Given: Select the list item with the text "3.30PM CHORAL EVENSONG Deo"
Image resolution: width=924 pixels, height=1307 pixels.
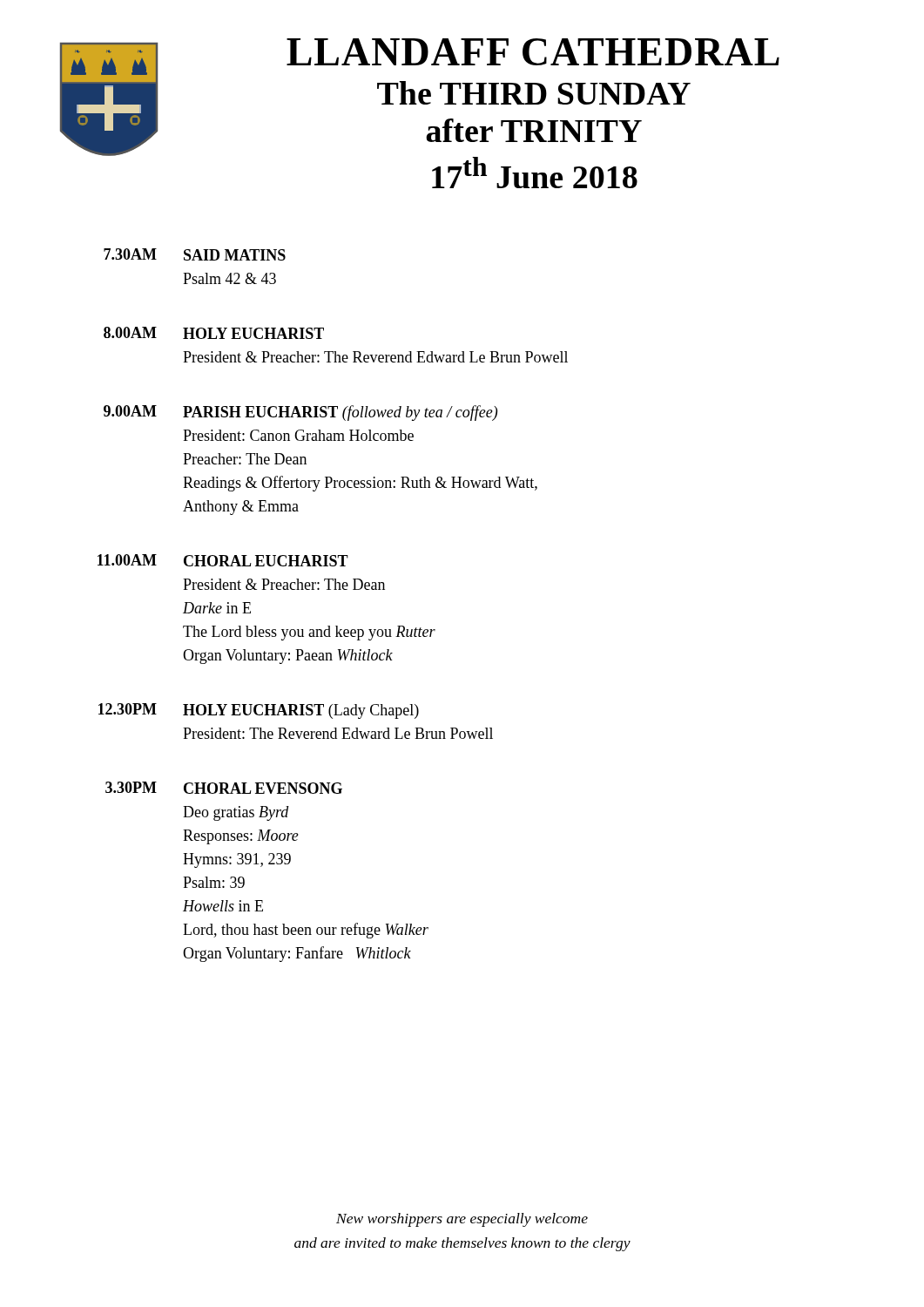Looking at the screenshot, I should 224,788.
